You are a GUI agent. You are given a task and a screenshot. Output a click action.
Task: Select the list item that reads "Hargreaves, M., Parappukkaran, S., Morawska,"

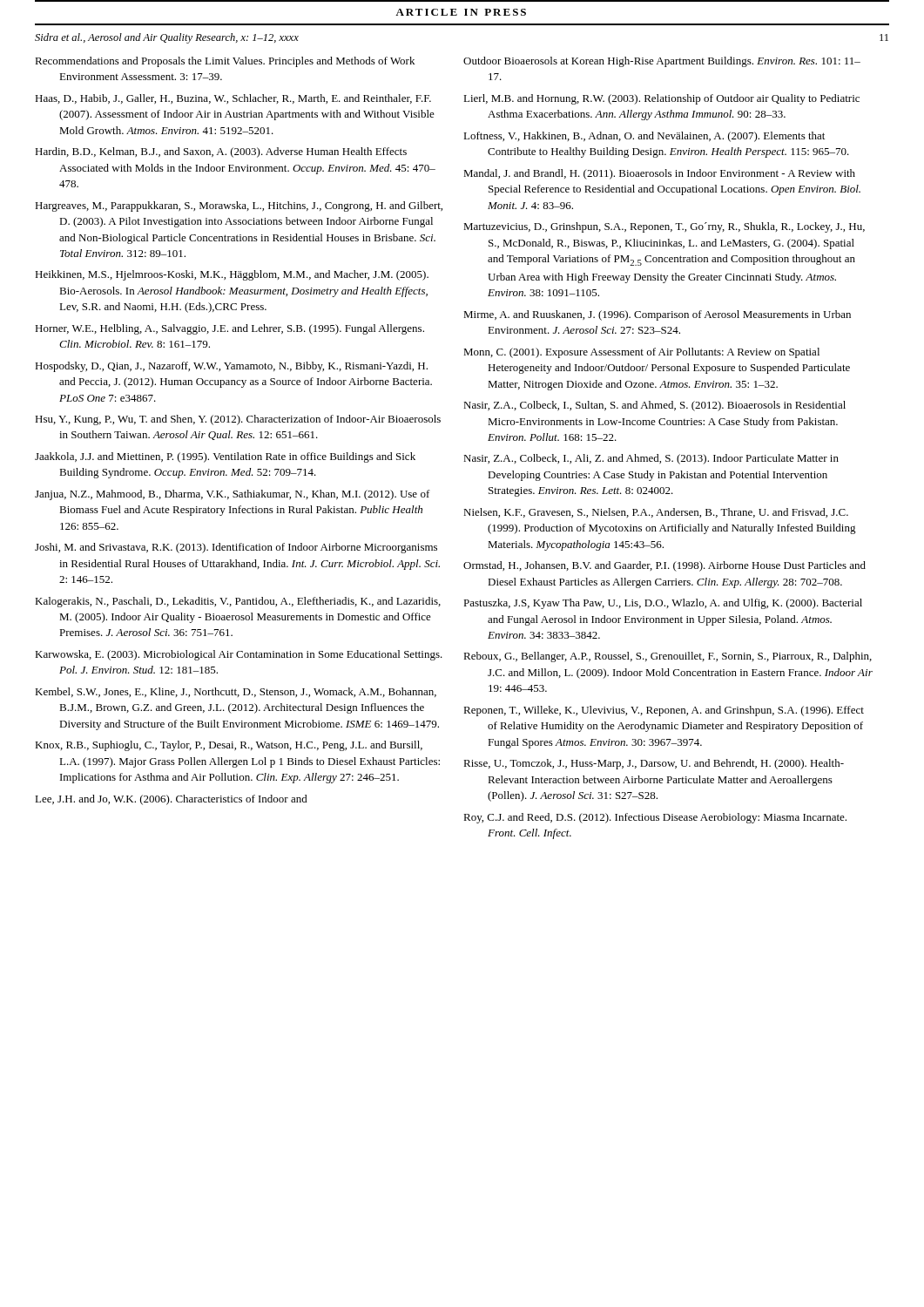(239, 229)
